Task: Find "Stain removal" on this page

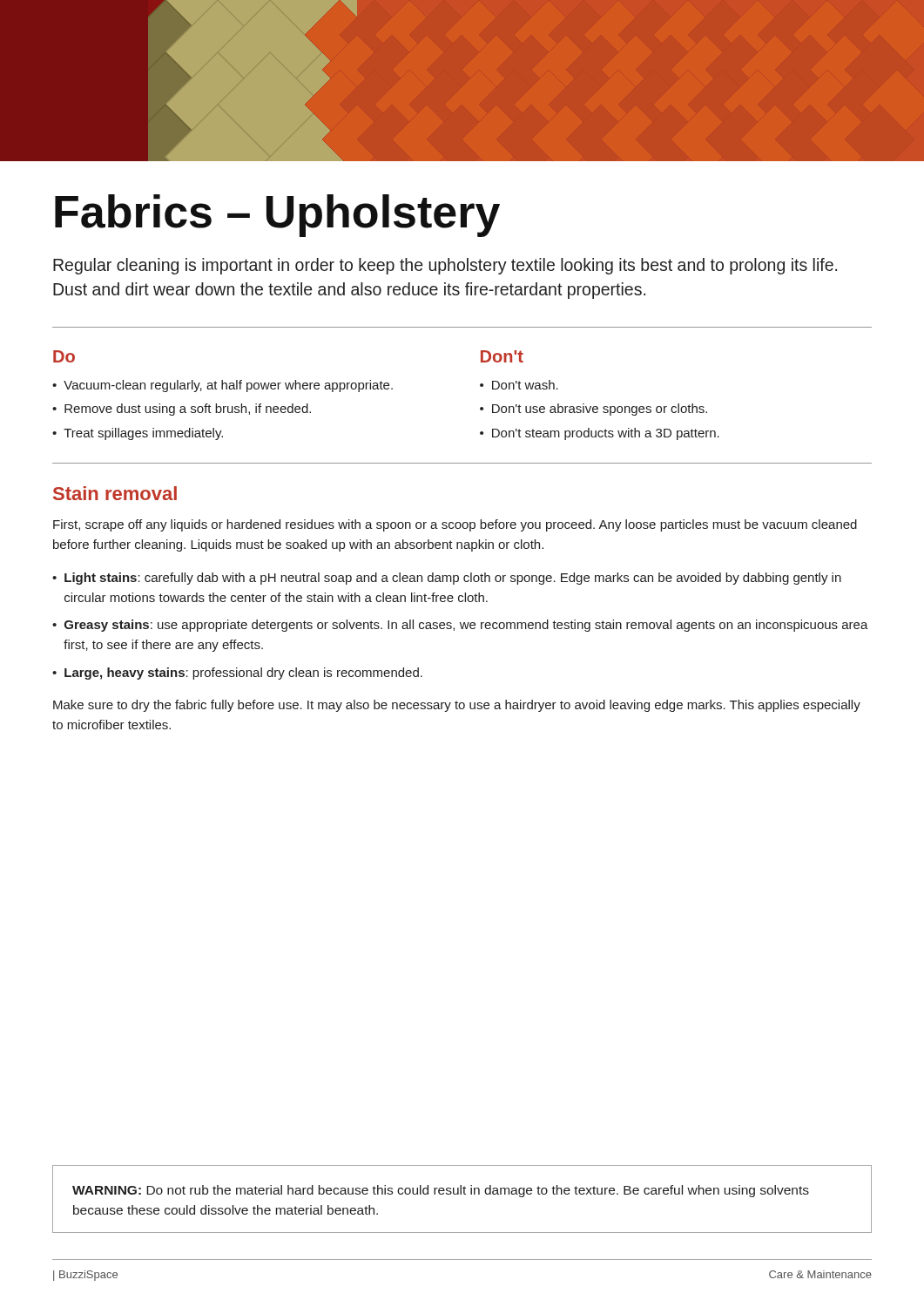Action: pos(115,494)
